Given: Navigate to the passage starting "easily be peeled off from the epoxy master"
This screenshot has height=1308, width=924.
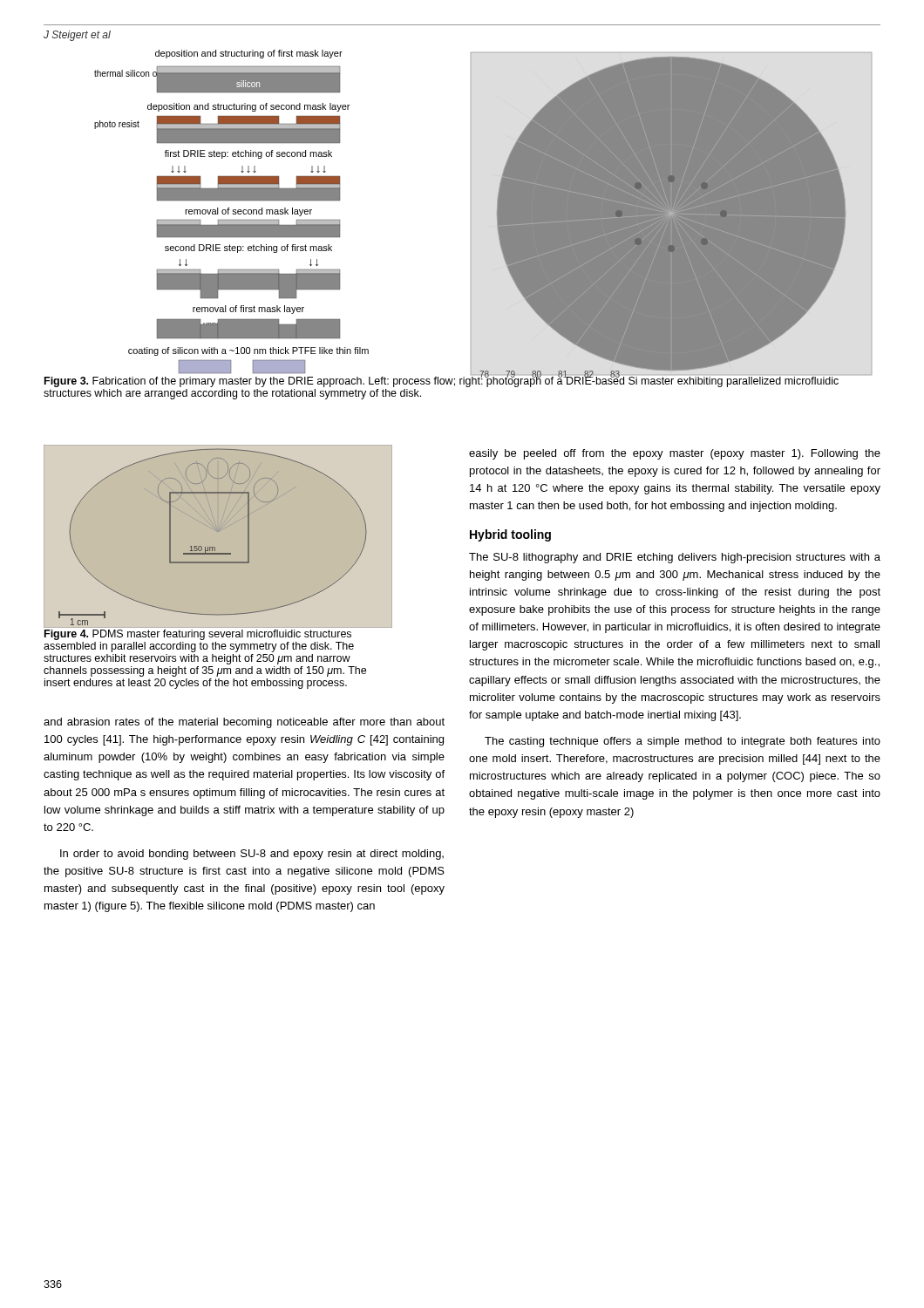Looking at the screenshot, I should point(675,632).
